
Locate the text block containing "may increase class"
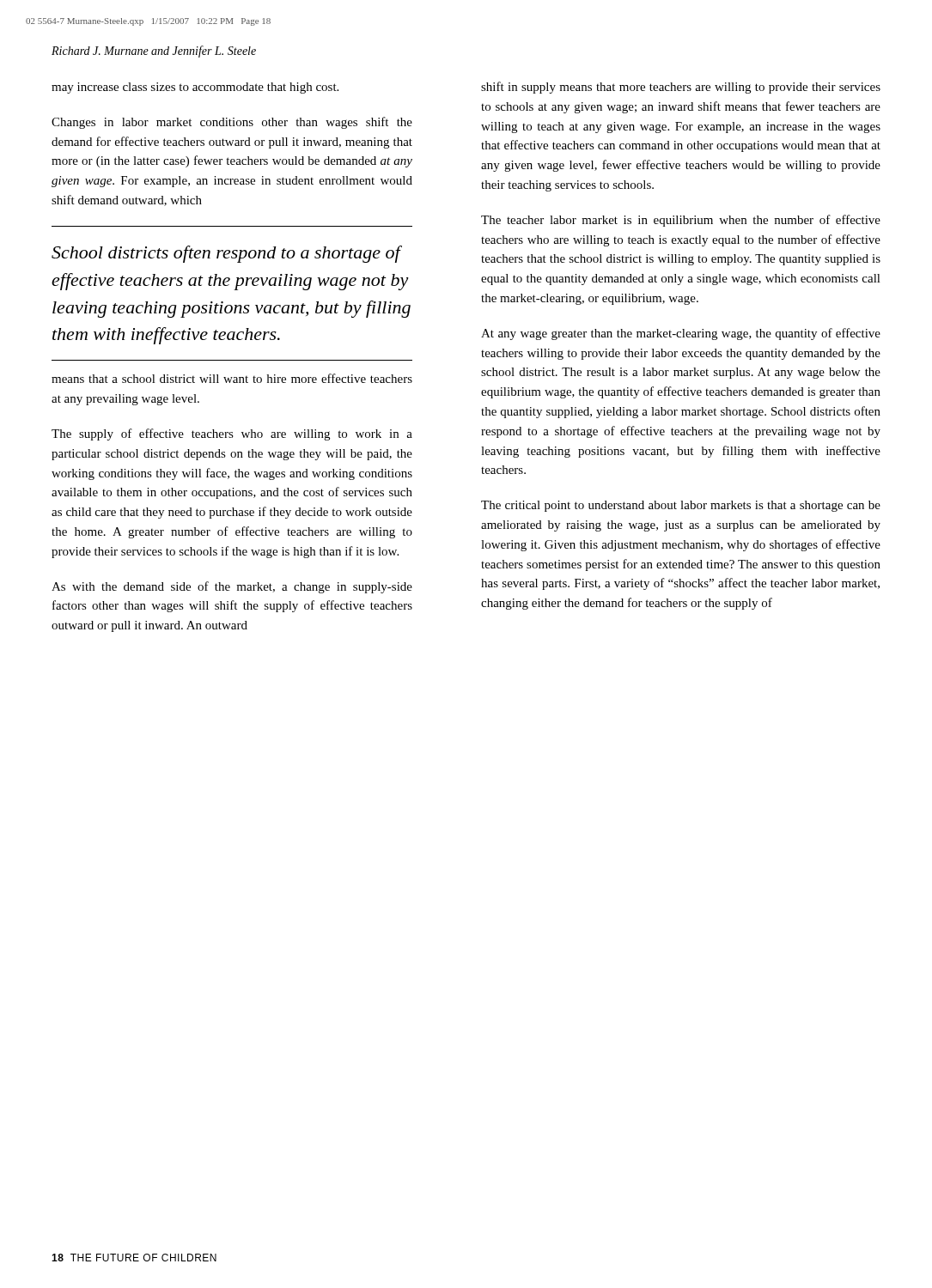click(x=196, y=87)
